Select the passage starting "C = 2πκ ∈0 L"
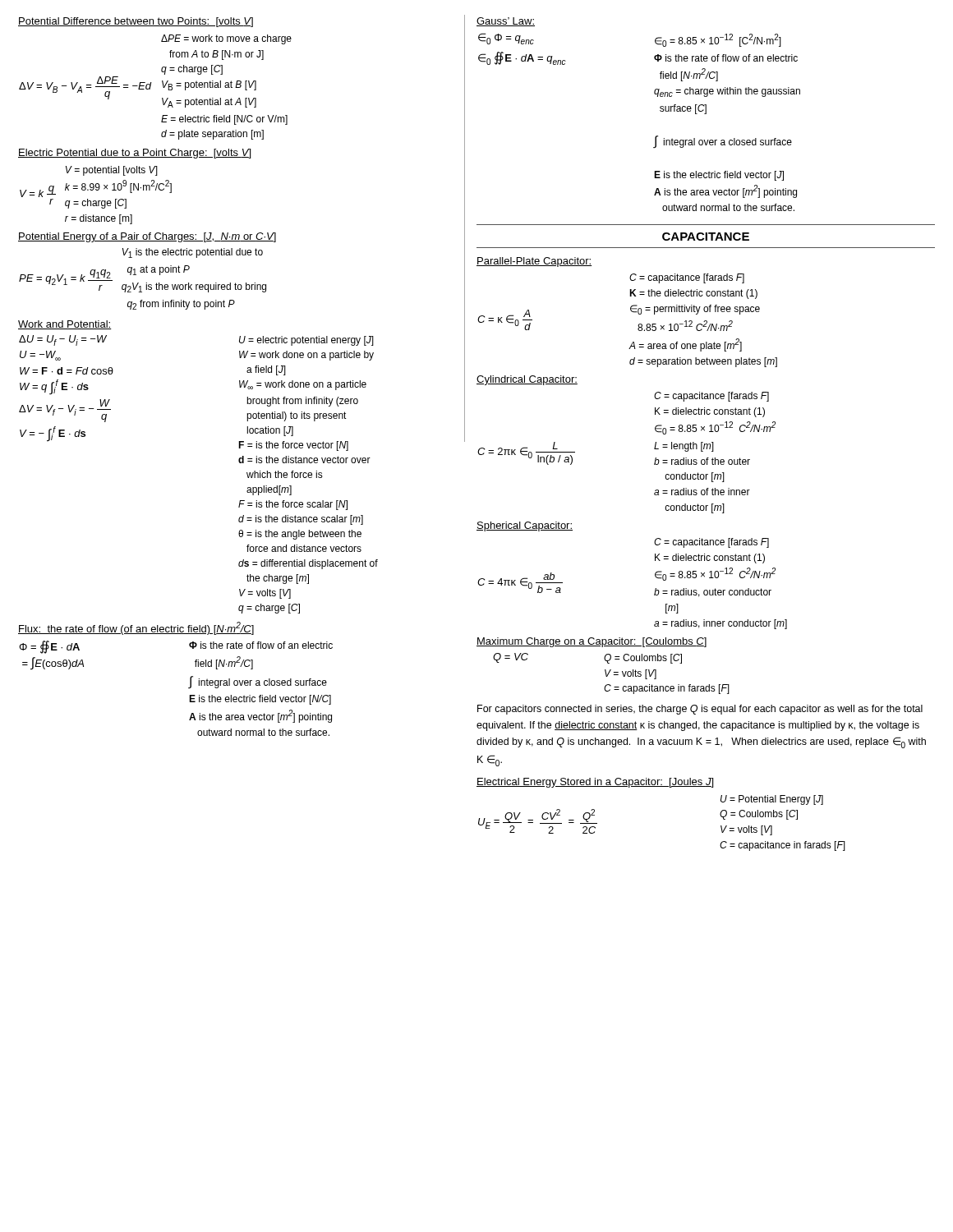The image size is (953, 1232). (x=706, y=452)
